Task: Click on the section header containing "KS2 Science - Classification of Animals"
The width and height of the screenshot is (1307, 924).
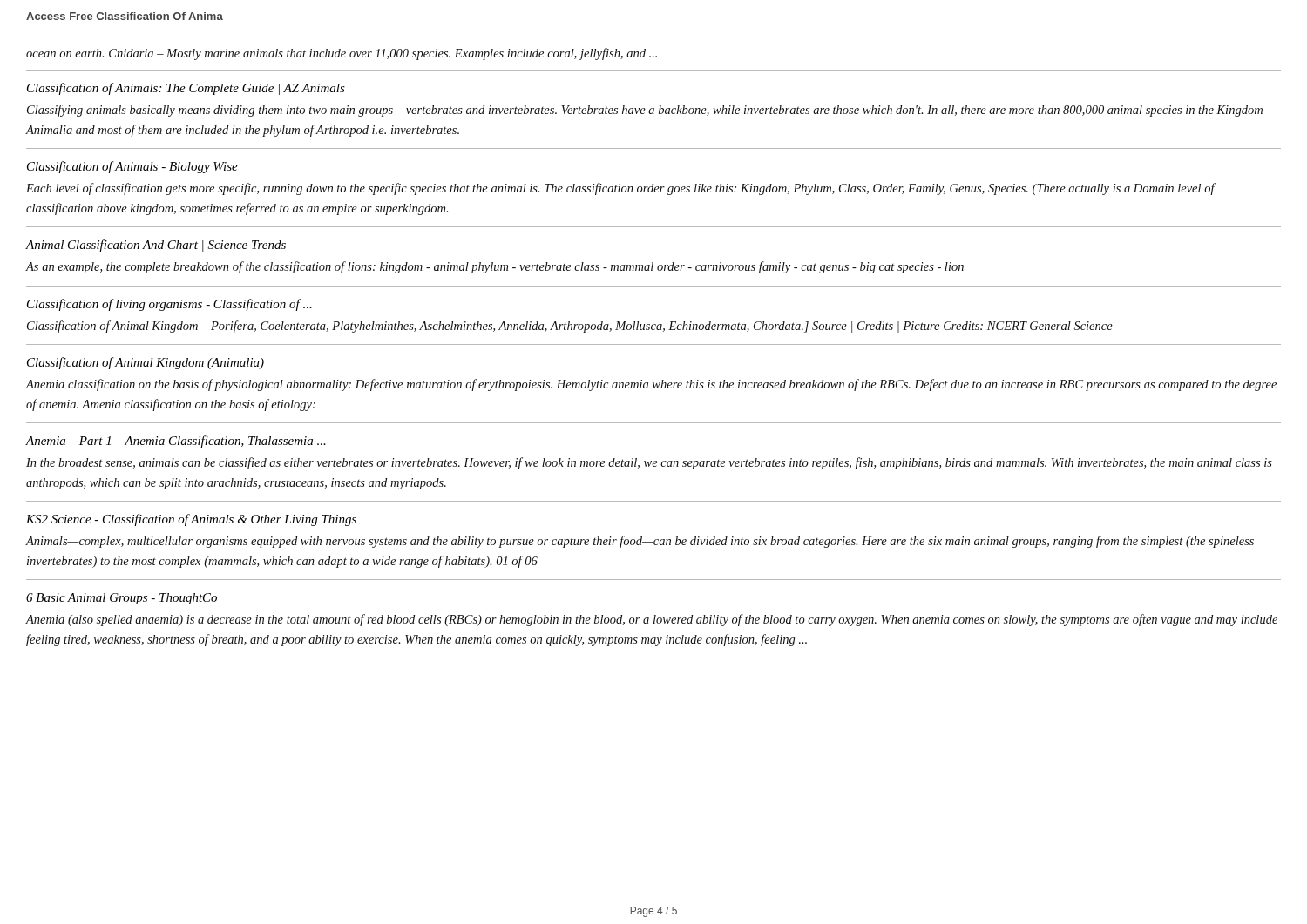Action: coord(654,541)
